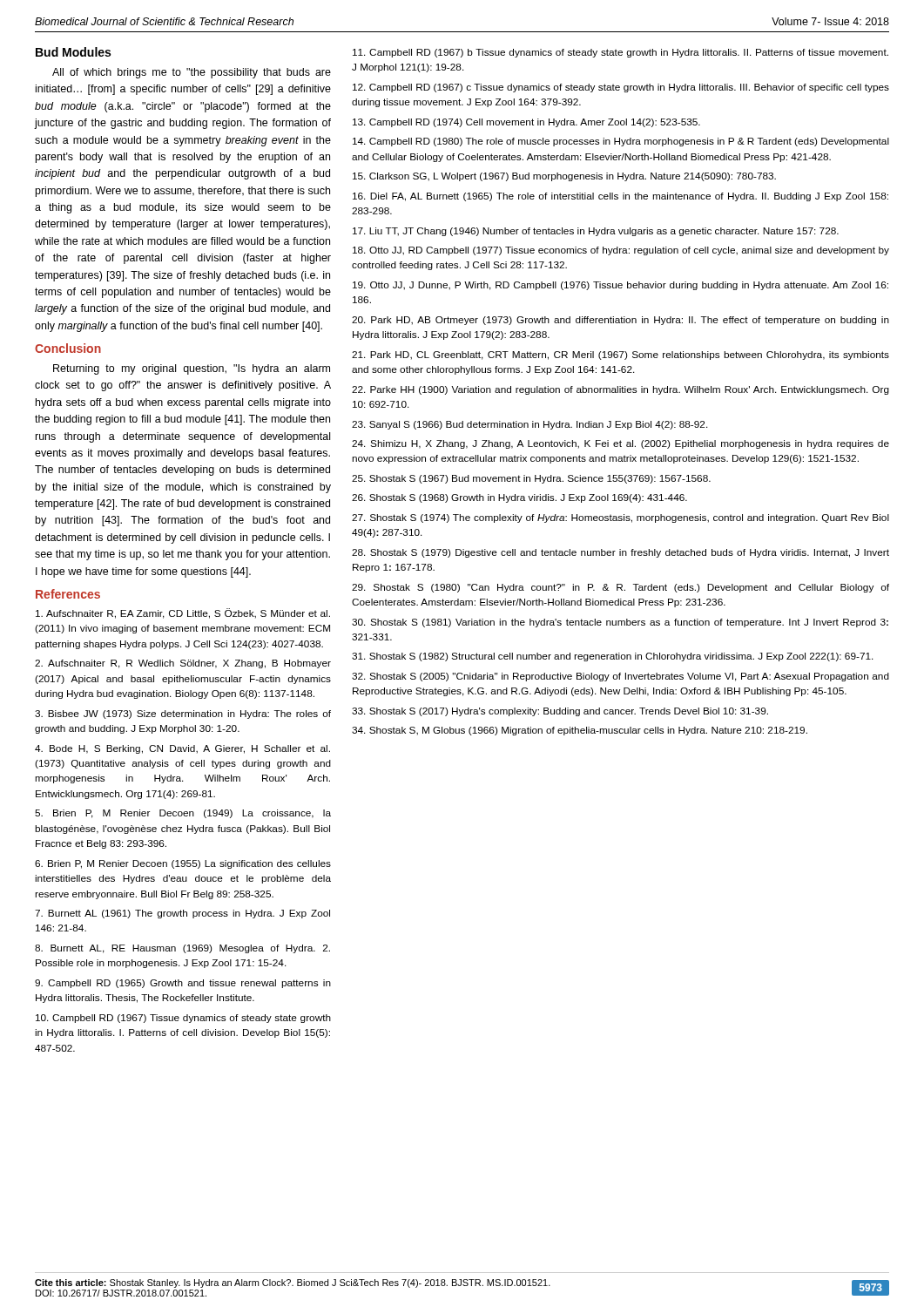Select the block starting "All of which brings me"
This screenshot has height=1307, width=924.
pos(183,200)
